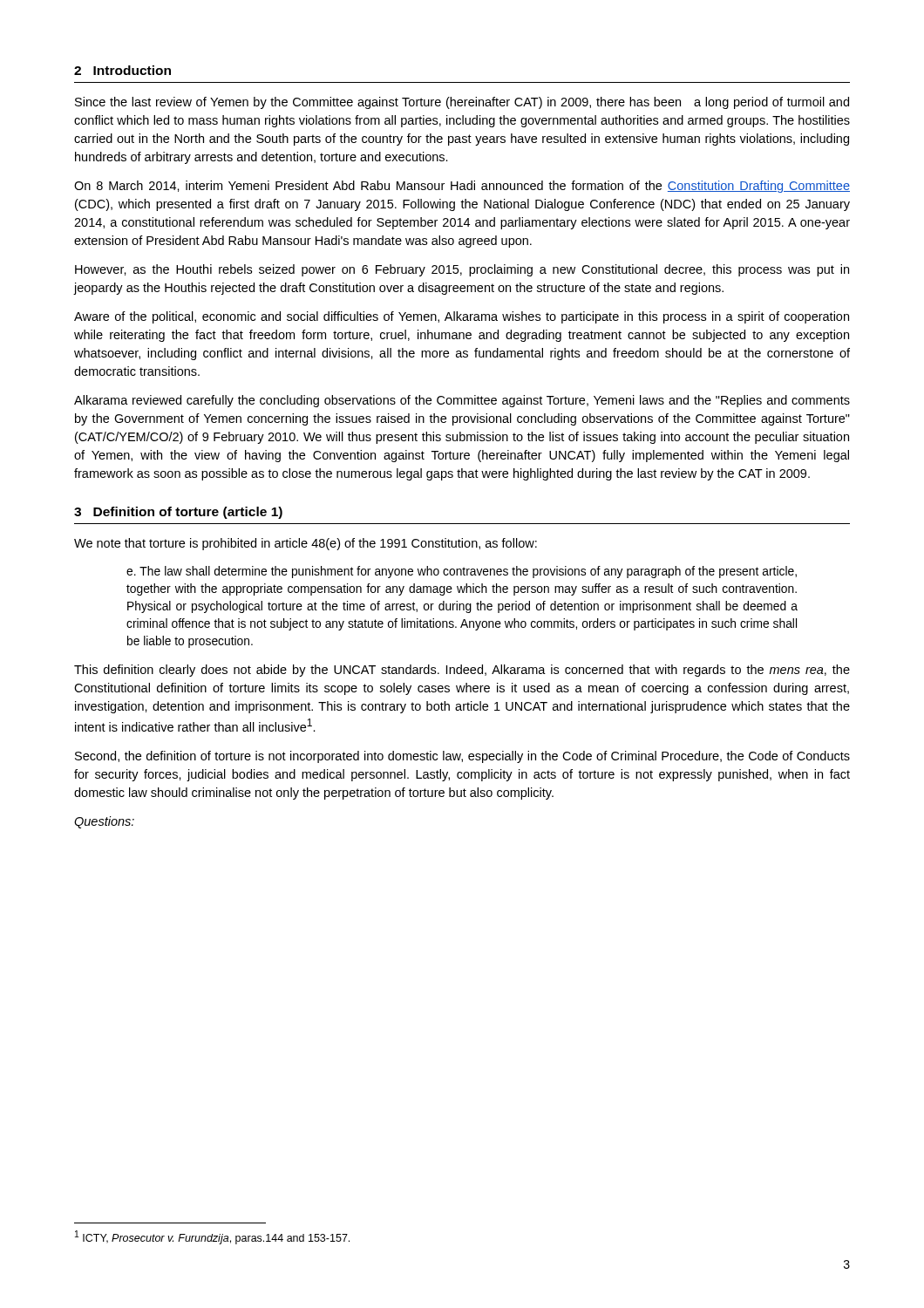Viewport: 924px width, 1308px height.
Task: Click on the block starting "This definition clearly does not abide by the"
Action: (x=462, y=699)
